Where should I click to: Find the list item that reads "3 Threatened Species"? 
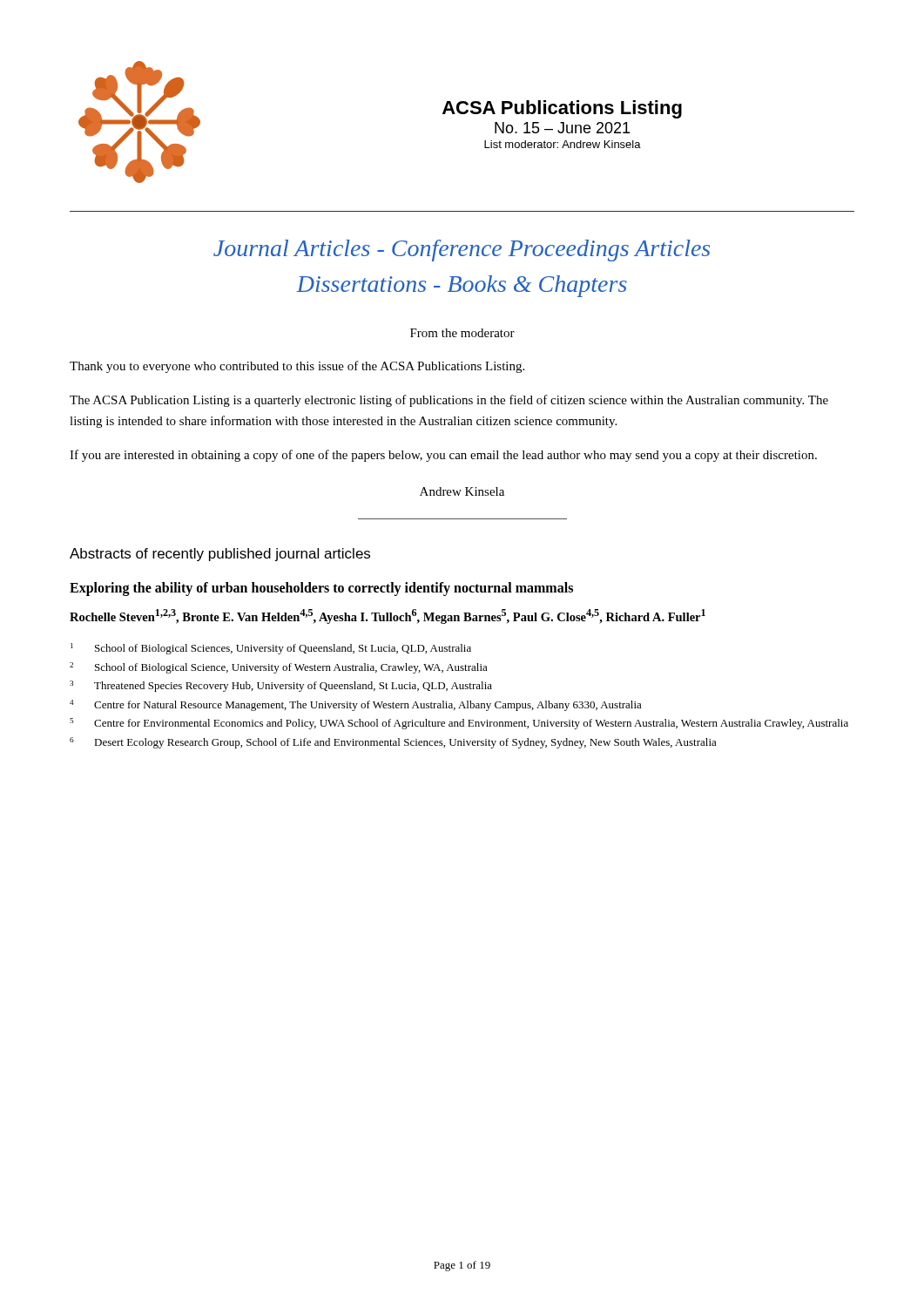(x=462, y=686)
